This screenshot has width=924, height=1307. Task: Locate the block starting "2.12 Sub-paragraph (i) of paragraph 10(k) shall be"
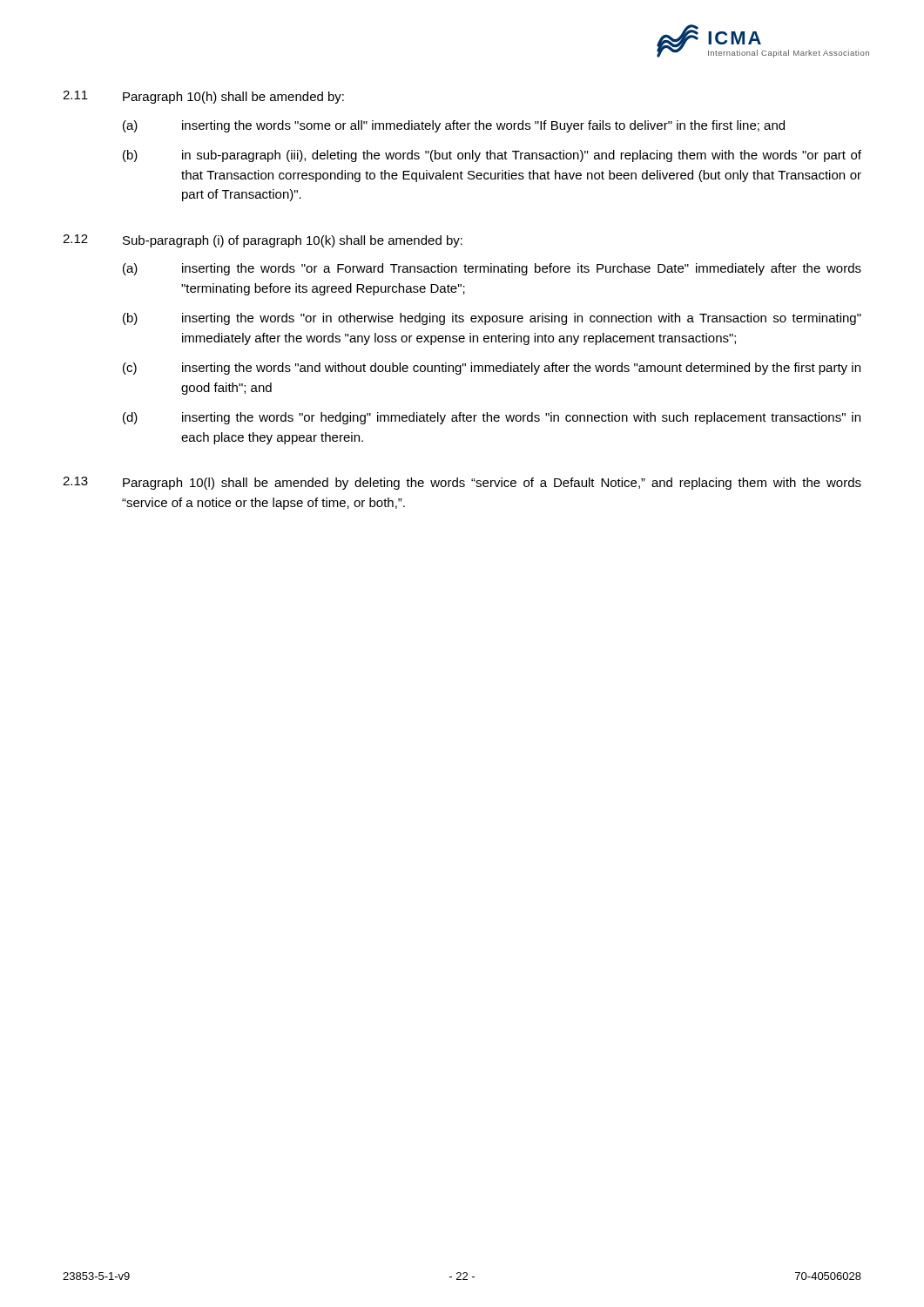point(462,344)
